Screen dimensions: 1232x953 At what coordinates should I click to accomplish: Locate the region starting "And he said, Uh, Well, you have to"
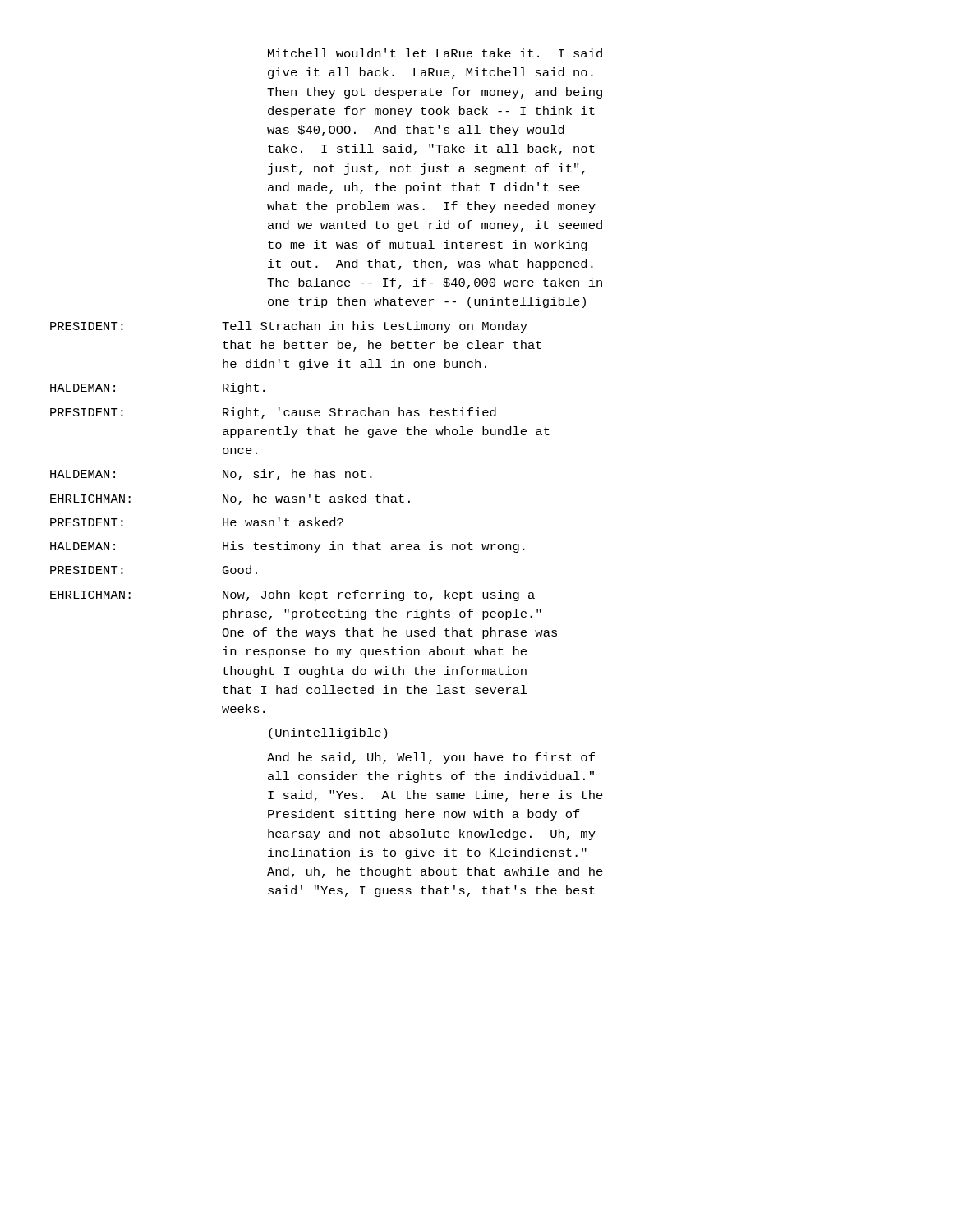click(585, 825)
